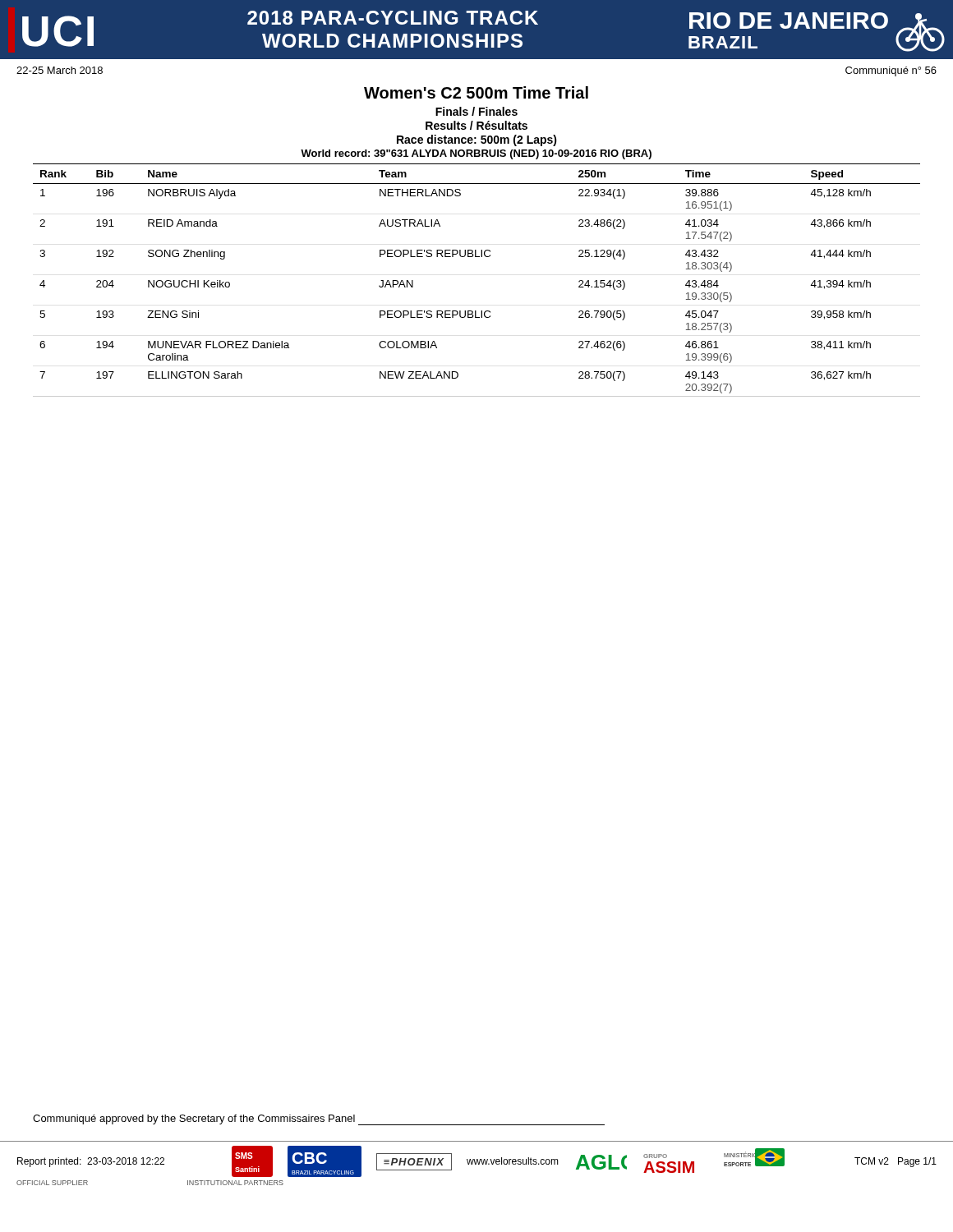Locate the text block starting "World record: 39"631 ALYDA NORBRUIS (NED) 10-09-2016"
The height and width of the screenshot is (1232, 953).
(476, 153)
